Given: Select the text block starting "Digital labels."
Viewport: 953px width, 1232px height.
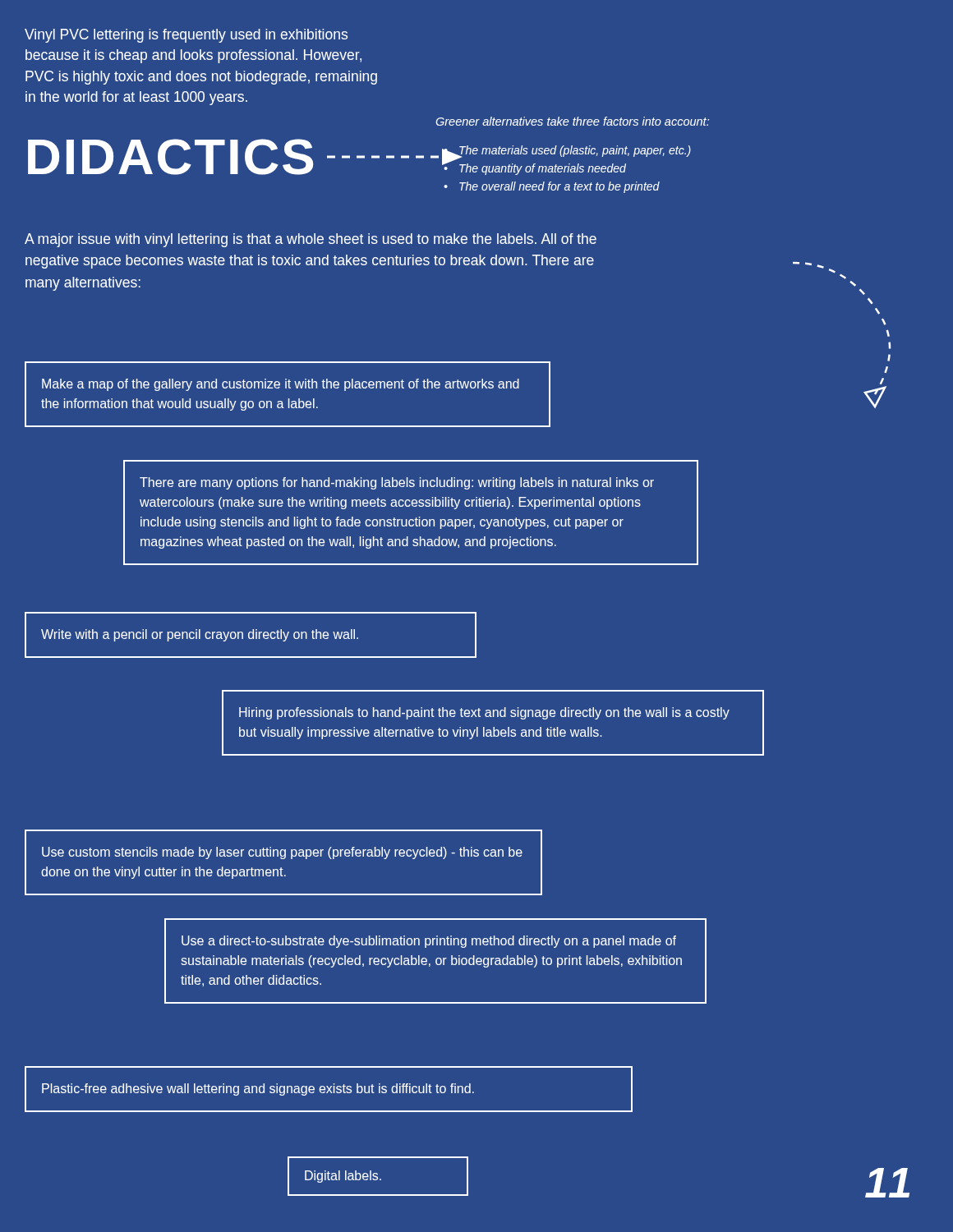Looking at the screenshot, I should [x=343, y=1176].
